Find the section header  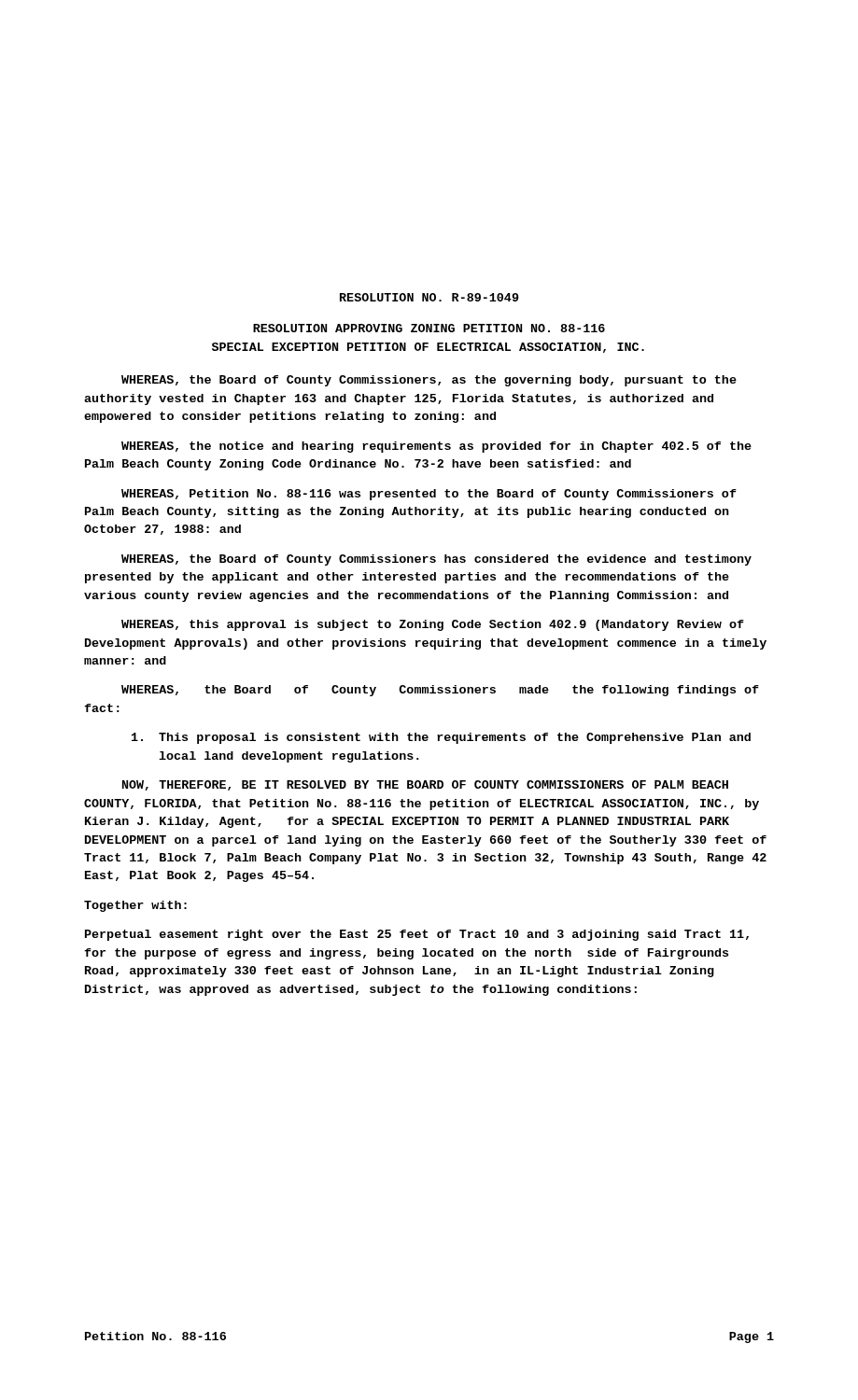[x=429, y=338]
